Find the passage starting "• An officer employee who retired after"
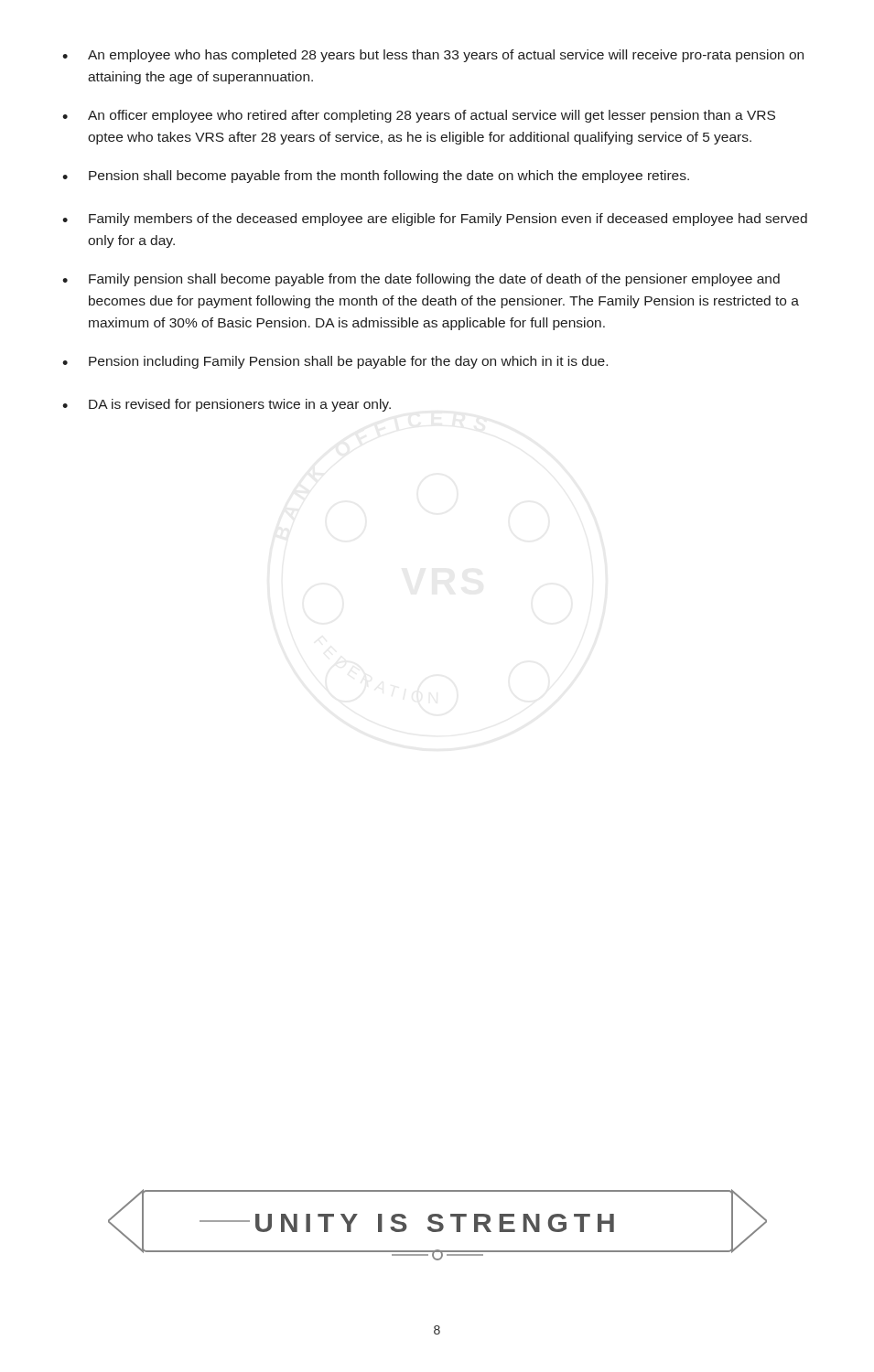874x1372 pixels. (x=437, y=126)
